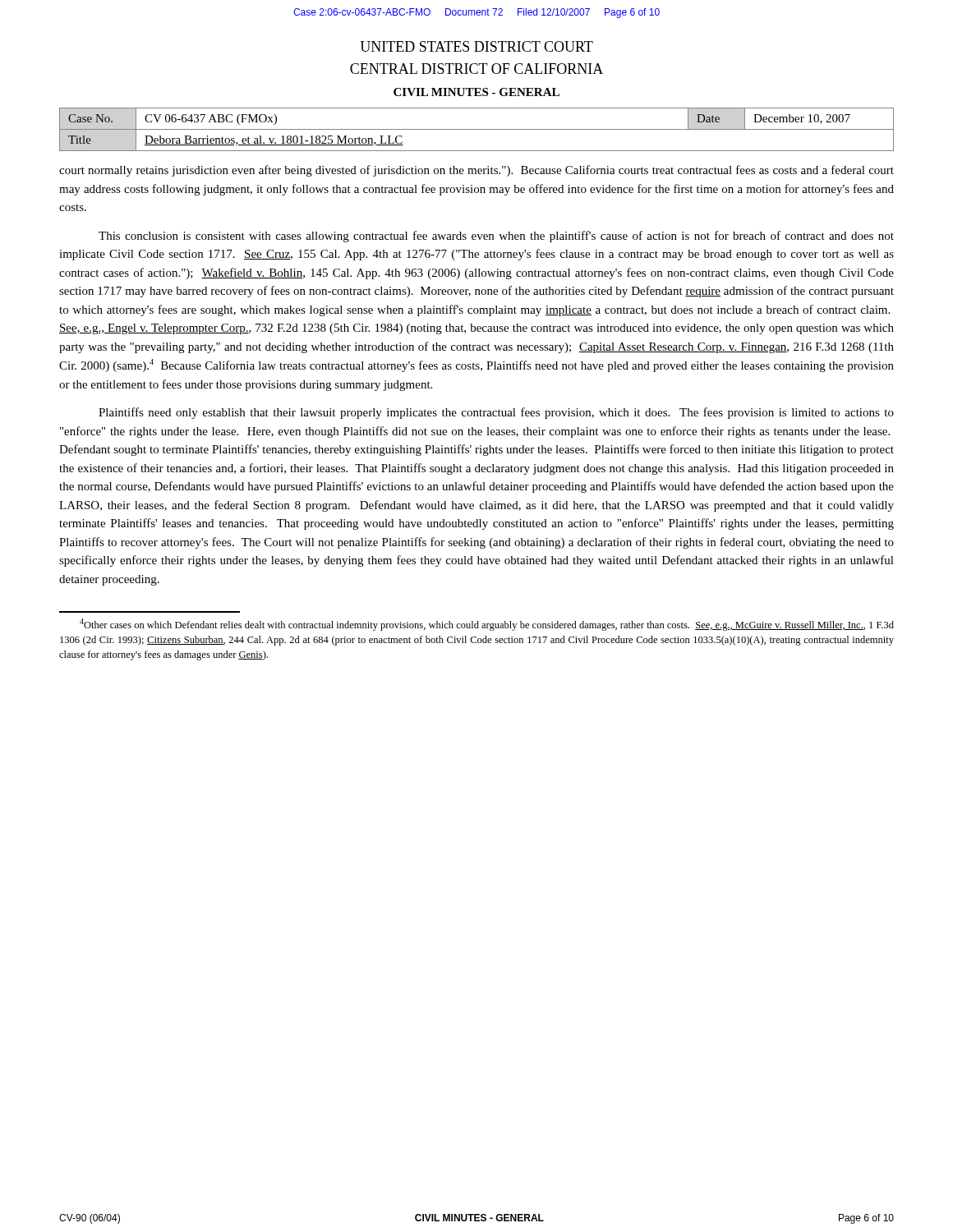Viewport: 953px width, 1232px height.
Task: Locate the region starting "CIVIL MINUTES - GENERAL"
Action: (476, 92)
